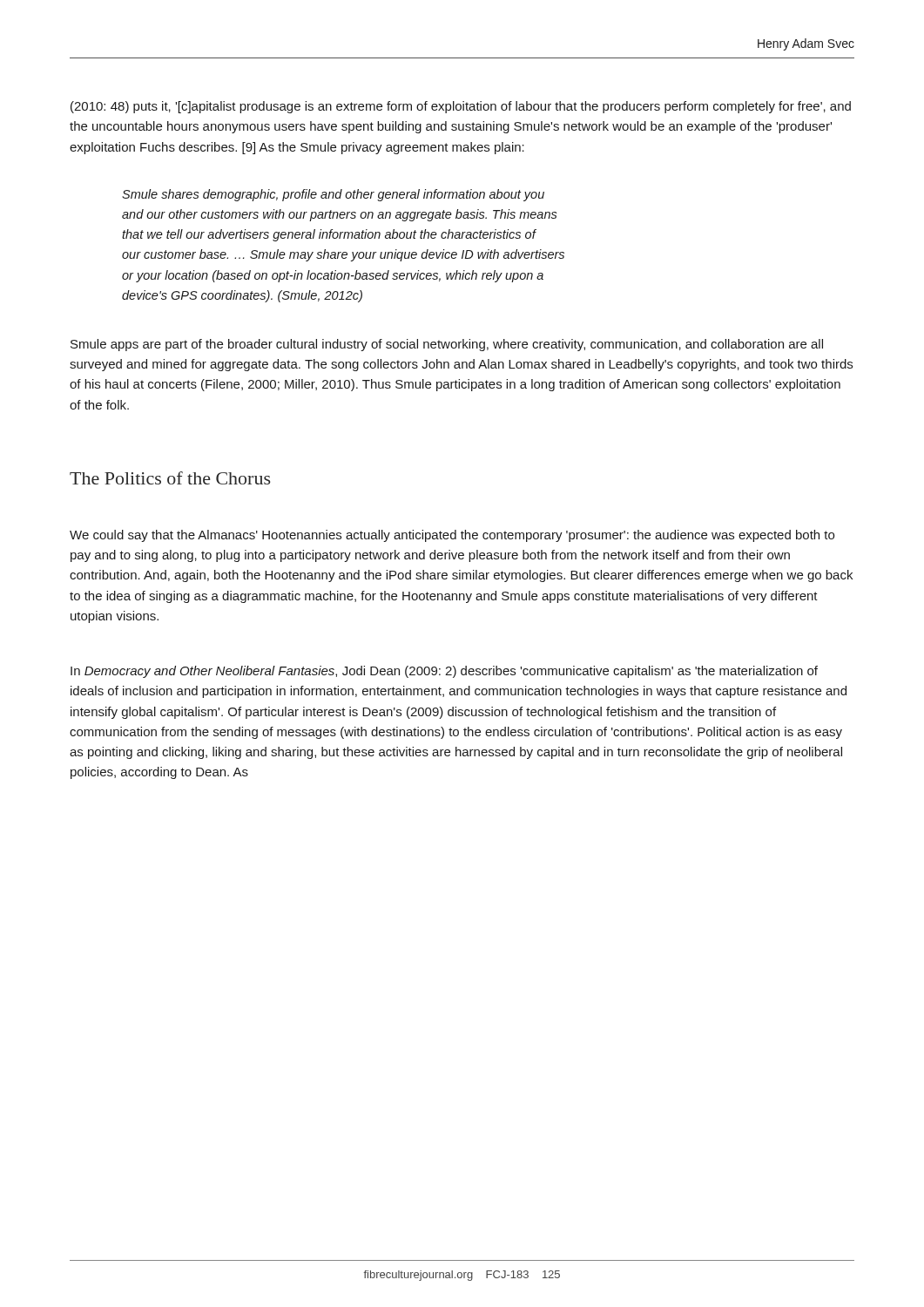Click on the region starting "In Democracy and Other"
Viewport: 924px width, 1307px height.
pyautogui.click(x=459, y=721)
